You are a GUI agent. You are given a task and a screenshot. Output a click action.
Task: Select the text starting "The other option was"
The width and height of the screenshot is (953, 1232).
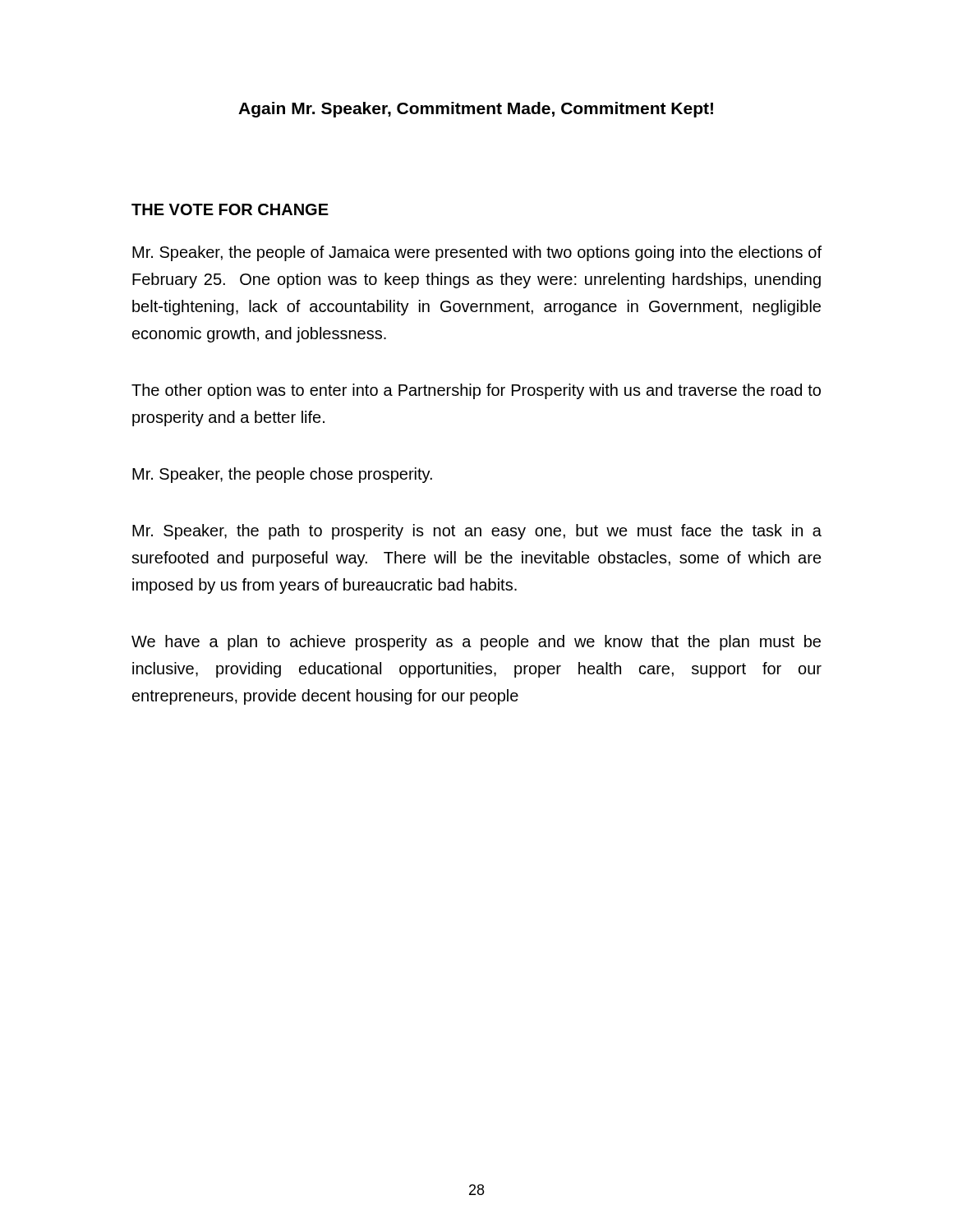click(x=476, y=404)
